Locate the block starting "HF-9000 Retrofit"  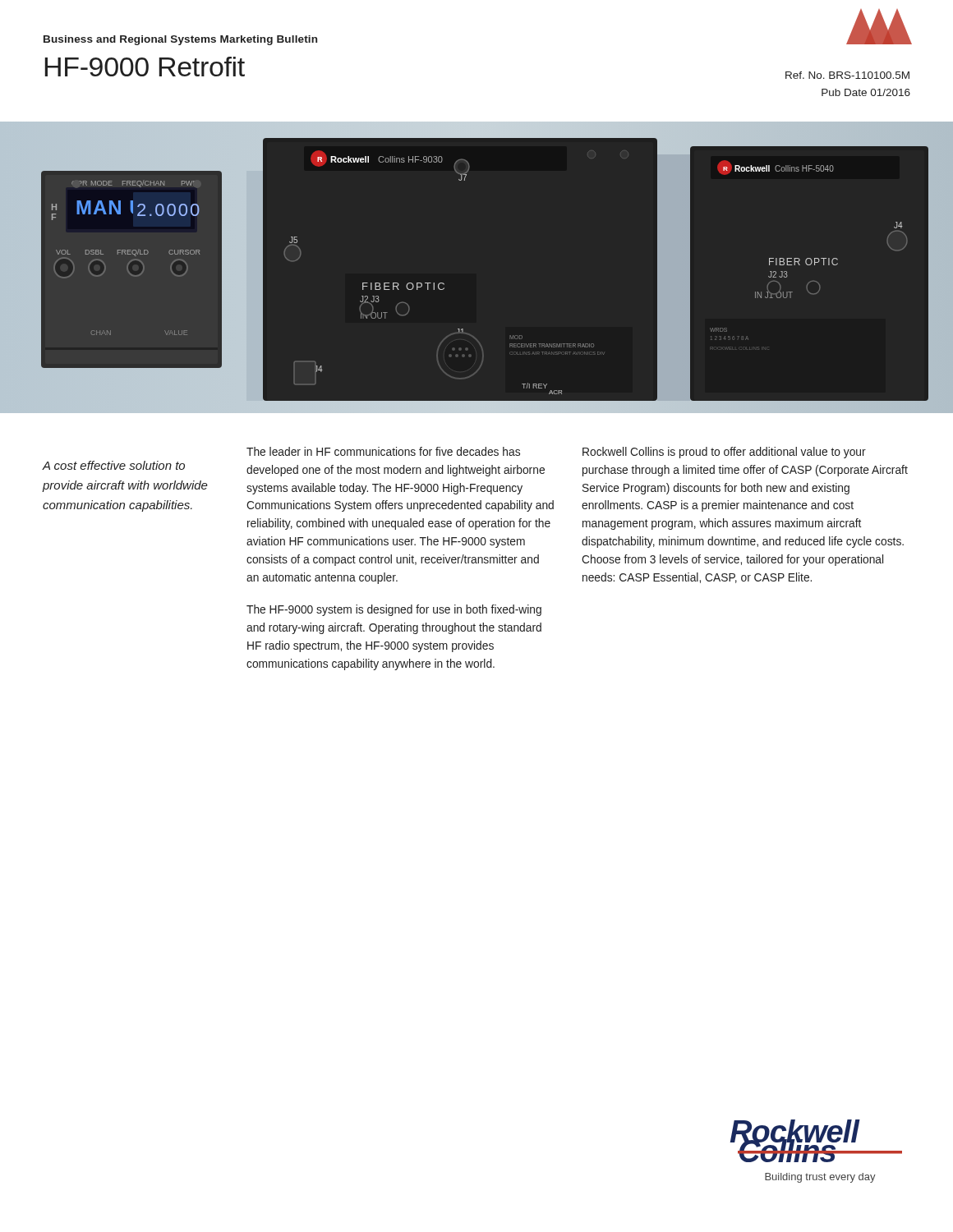[144, 67]
